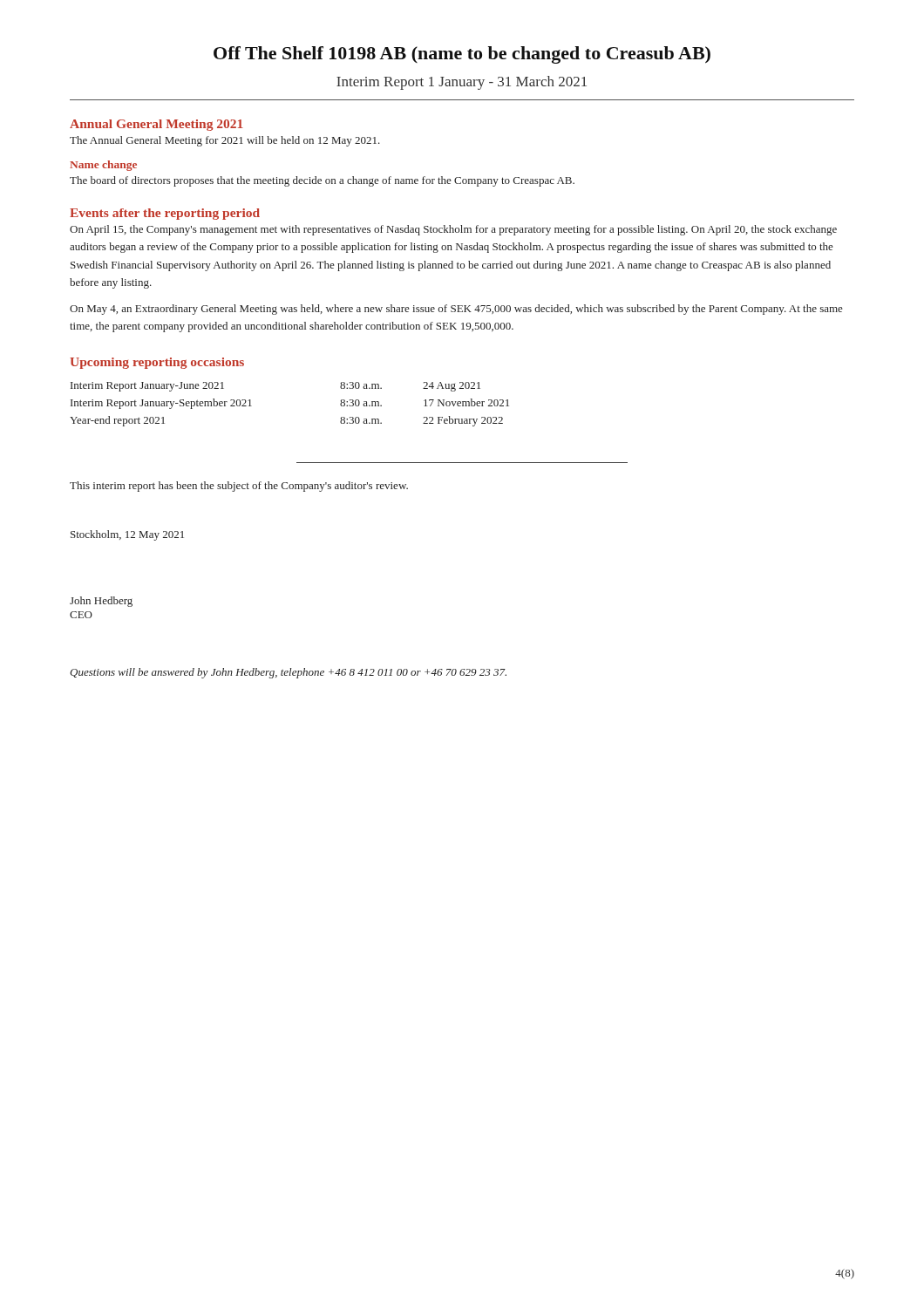The width and height of the screenshot is (924, 1308).
Task: Find "Name change" on this page
Action: click(x=104, y=165)
